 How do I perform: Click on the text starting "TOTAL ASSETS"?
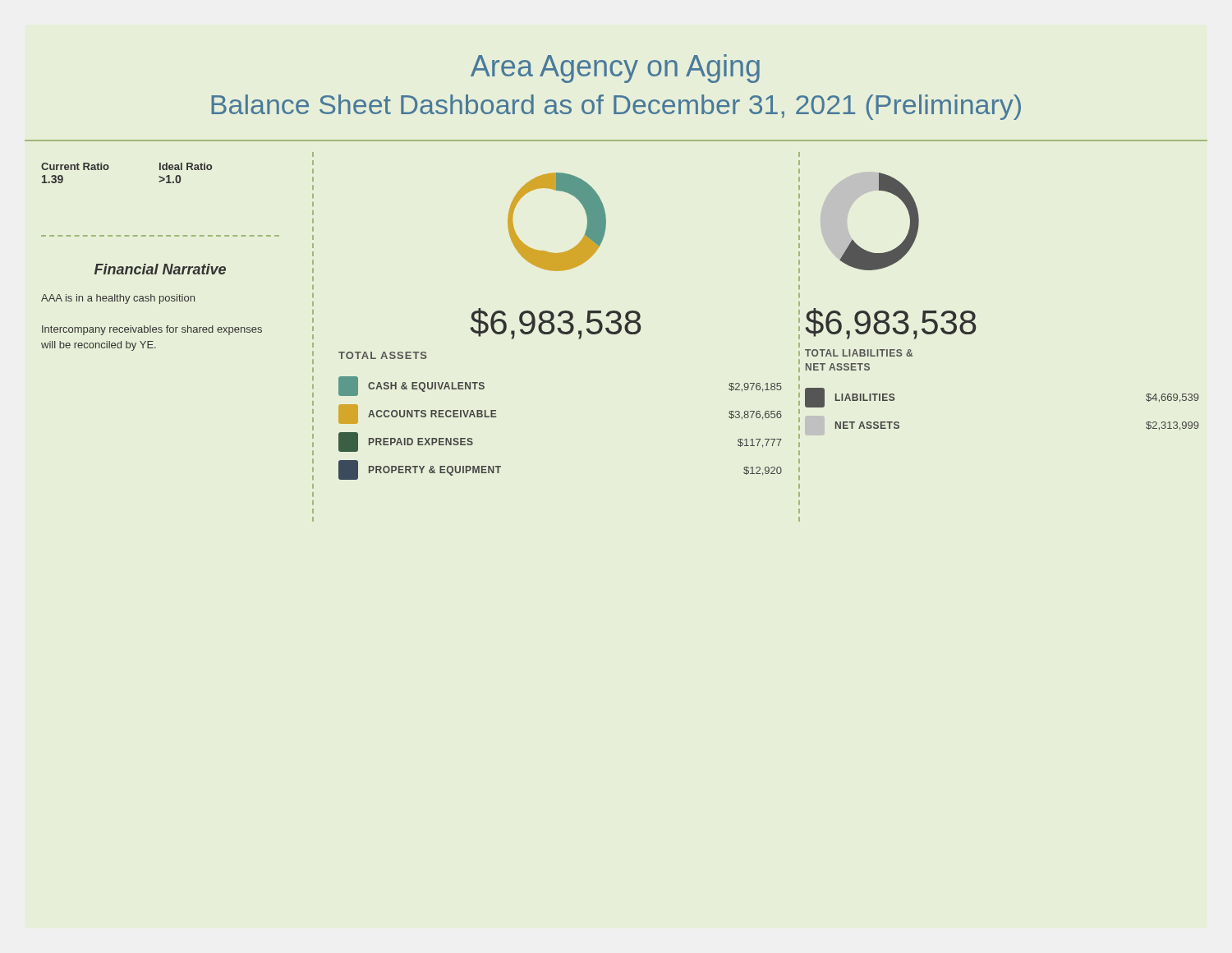(x=383, y=355)
